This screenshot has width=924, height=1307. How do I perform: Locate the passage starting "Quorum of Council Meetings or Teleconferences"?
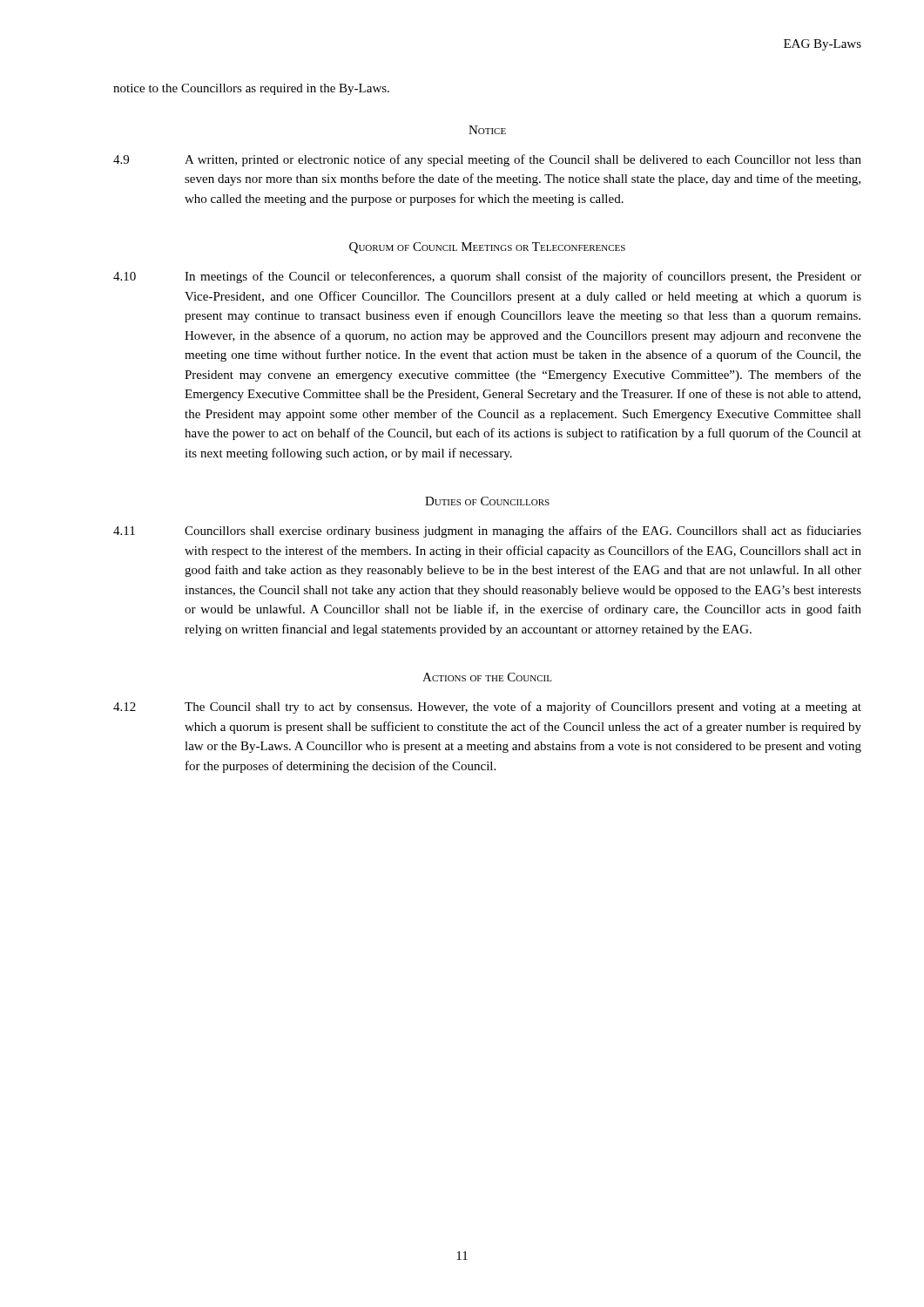click(487, 247)
